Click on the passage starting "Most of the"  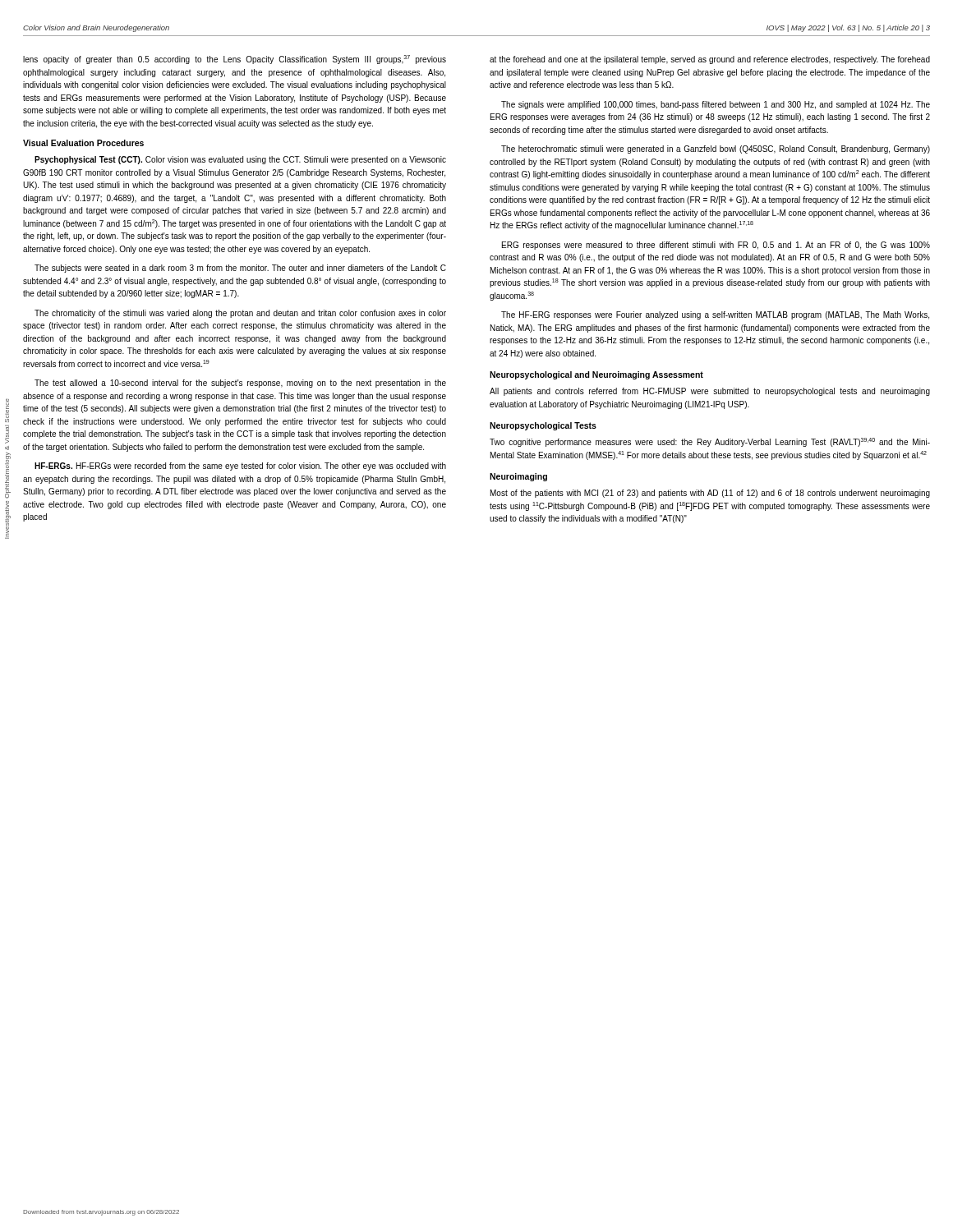(710, 506)
